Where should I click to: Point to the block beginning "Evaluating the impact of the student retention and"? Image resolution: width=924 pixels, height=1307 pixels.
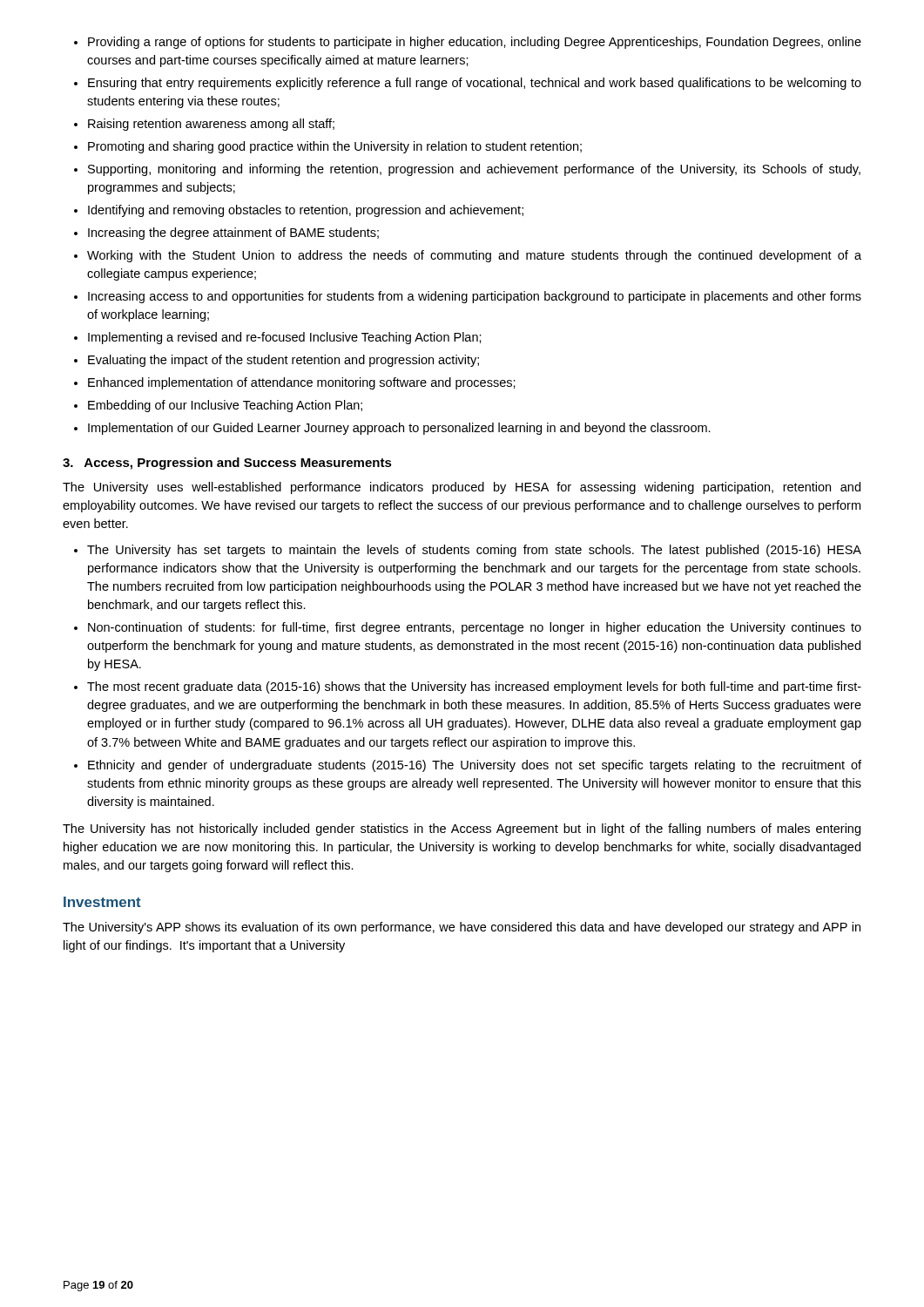(474, 360)
